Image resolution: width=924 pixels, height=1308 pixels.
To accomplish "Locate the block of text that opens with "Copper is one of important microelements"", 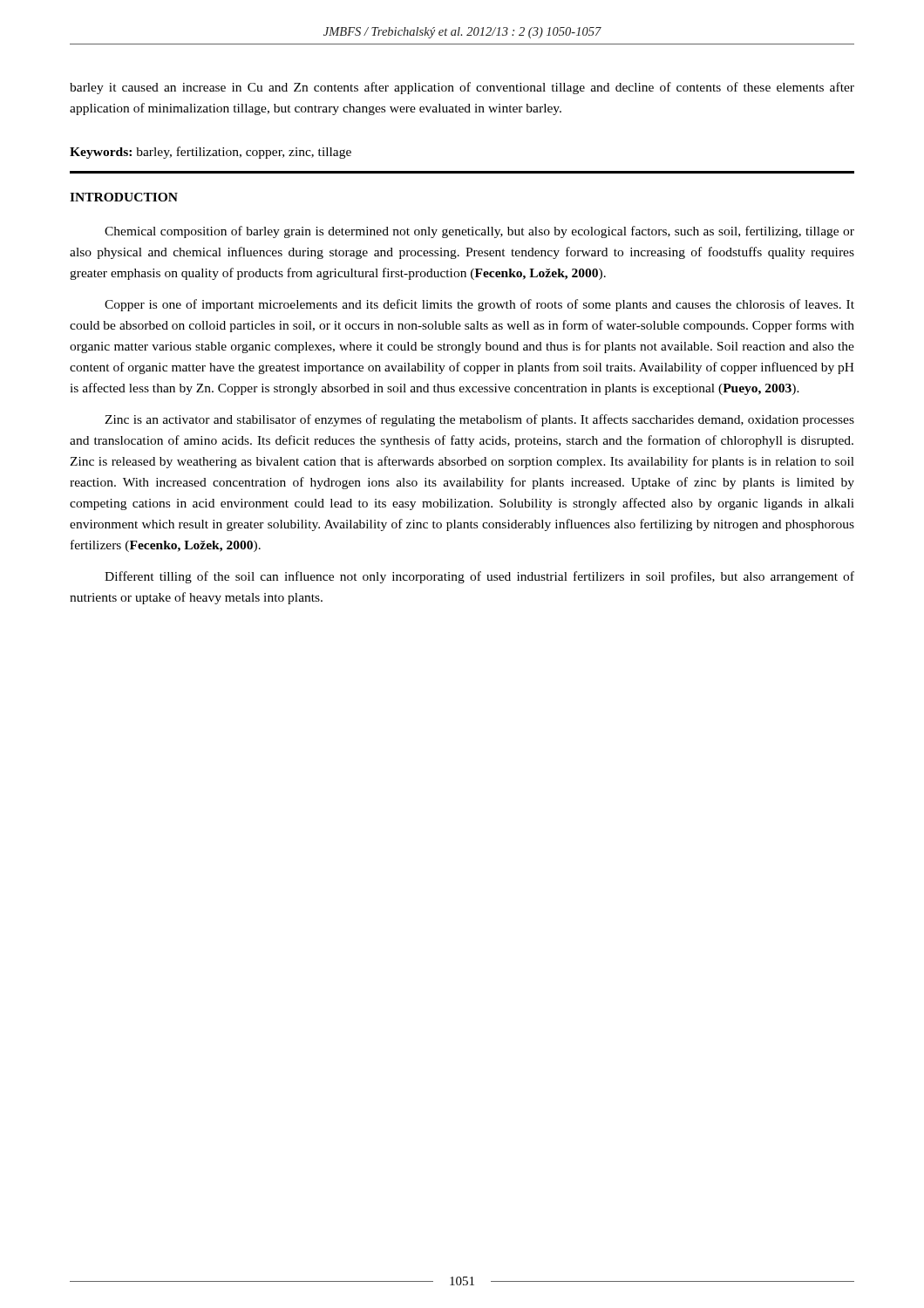I will pyautogui.click(x=462, y=346).
